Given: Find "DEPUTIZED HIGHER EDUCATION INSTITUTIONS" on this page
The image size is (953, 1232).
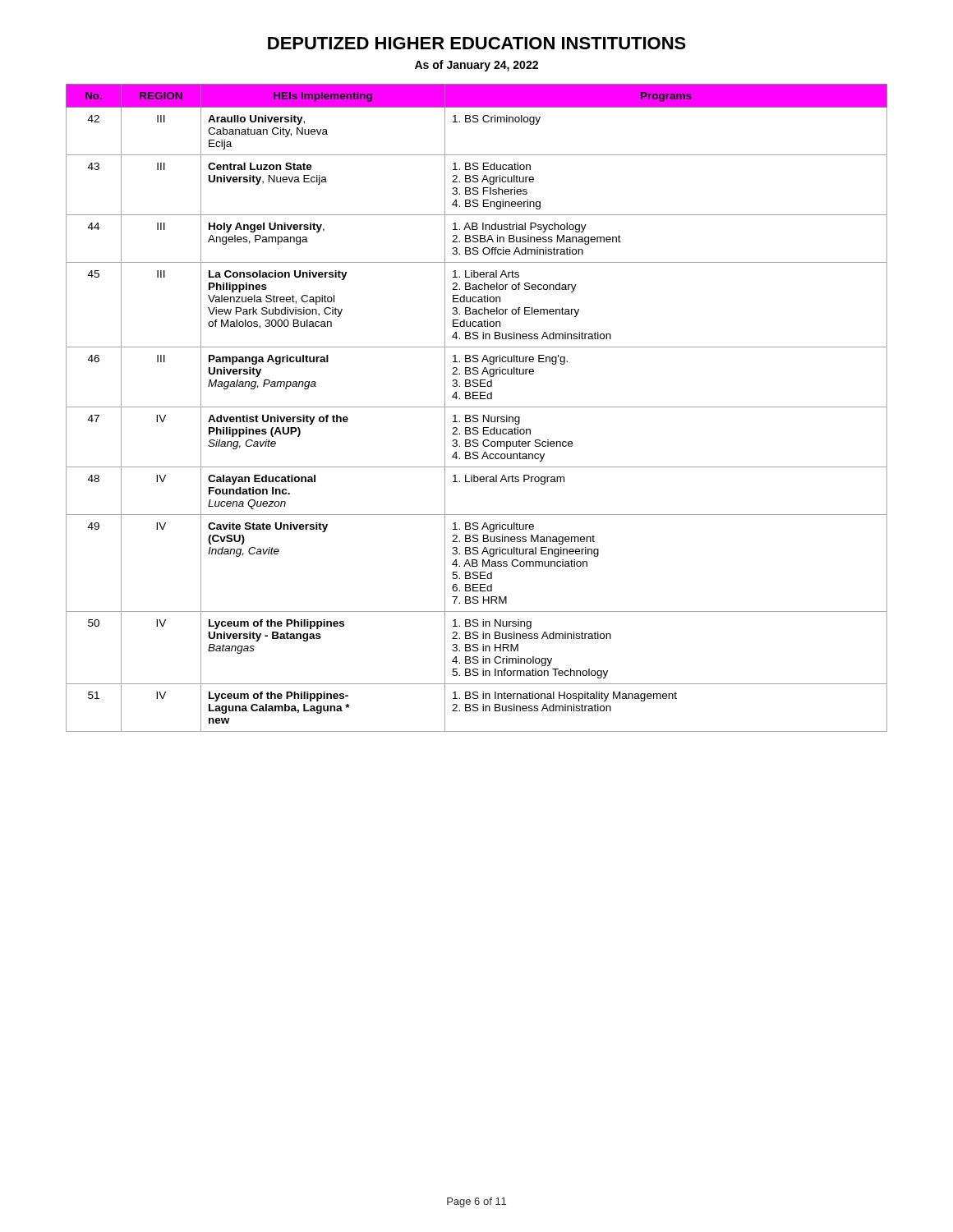Looking at the screenshot, I should click(x=476, y=43).
